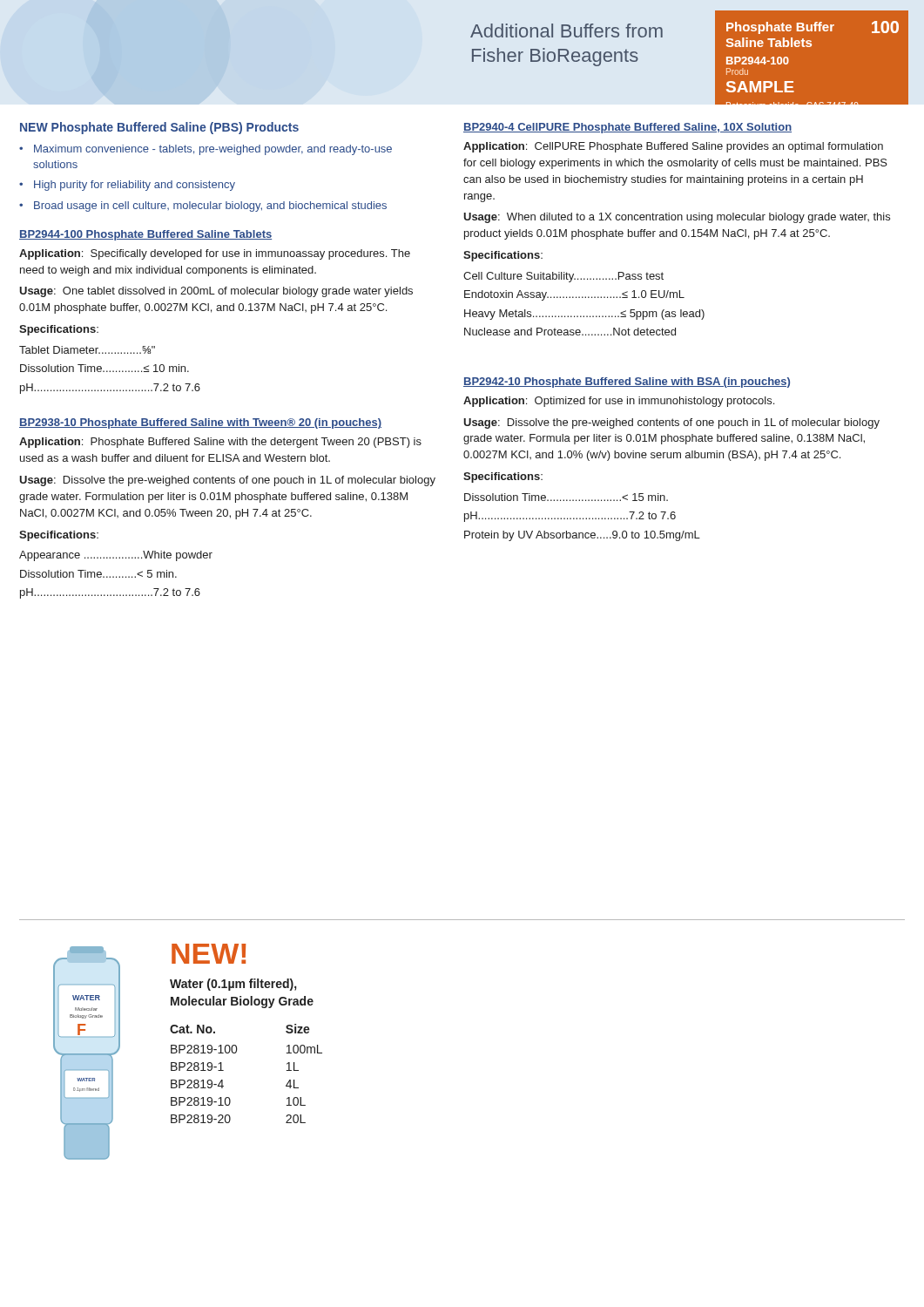The image size is (924, 1307).
Task: Find the text block starting "BP2944-100 Phosphate Buffered"
Action: click(146, 234)
